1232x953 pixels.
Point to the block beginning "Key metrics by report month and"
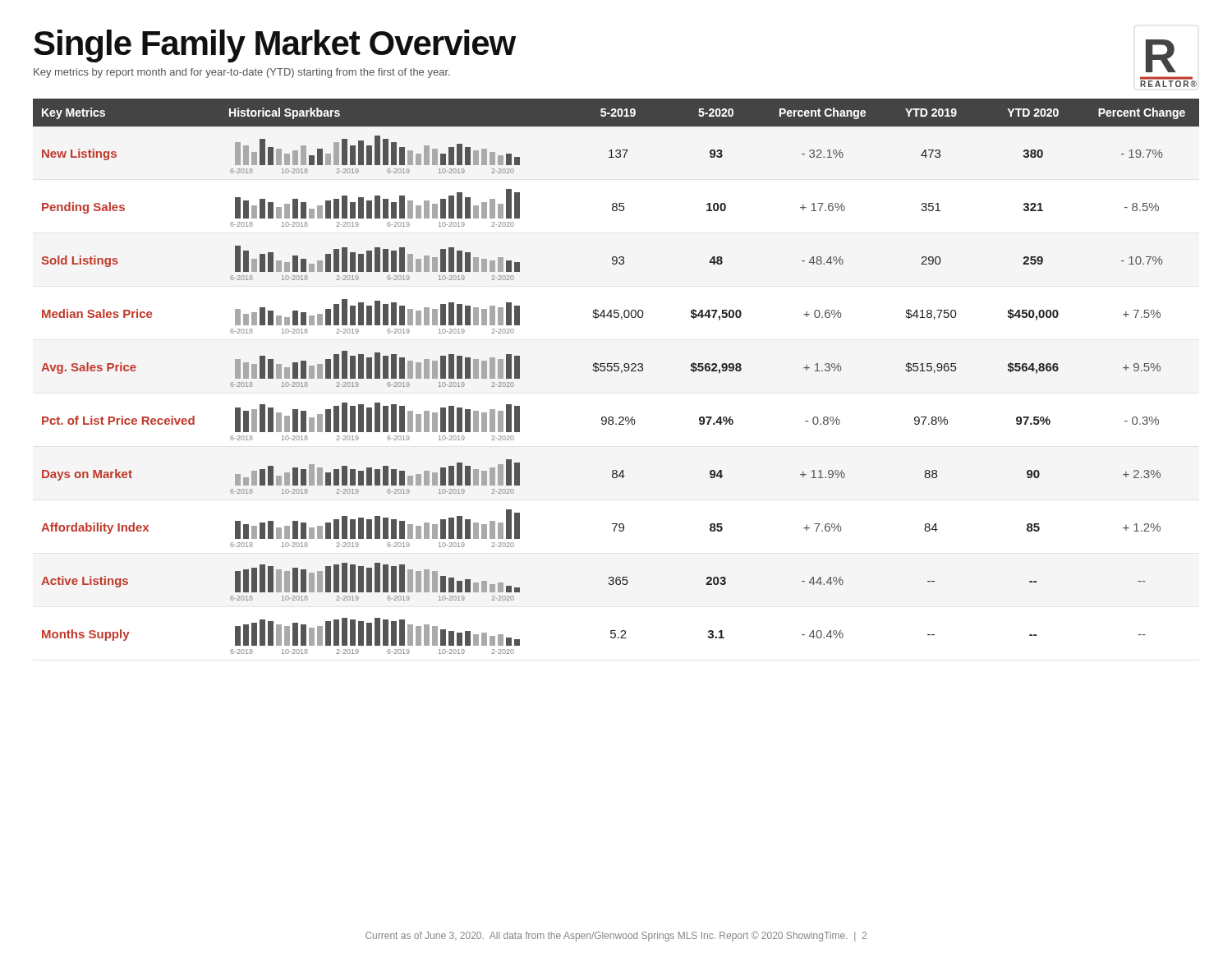(242, 72)
